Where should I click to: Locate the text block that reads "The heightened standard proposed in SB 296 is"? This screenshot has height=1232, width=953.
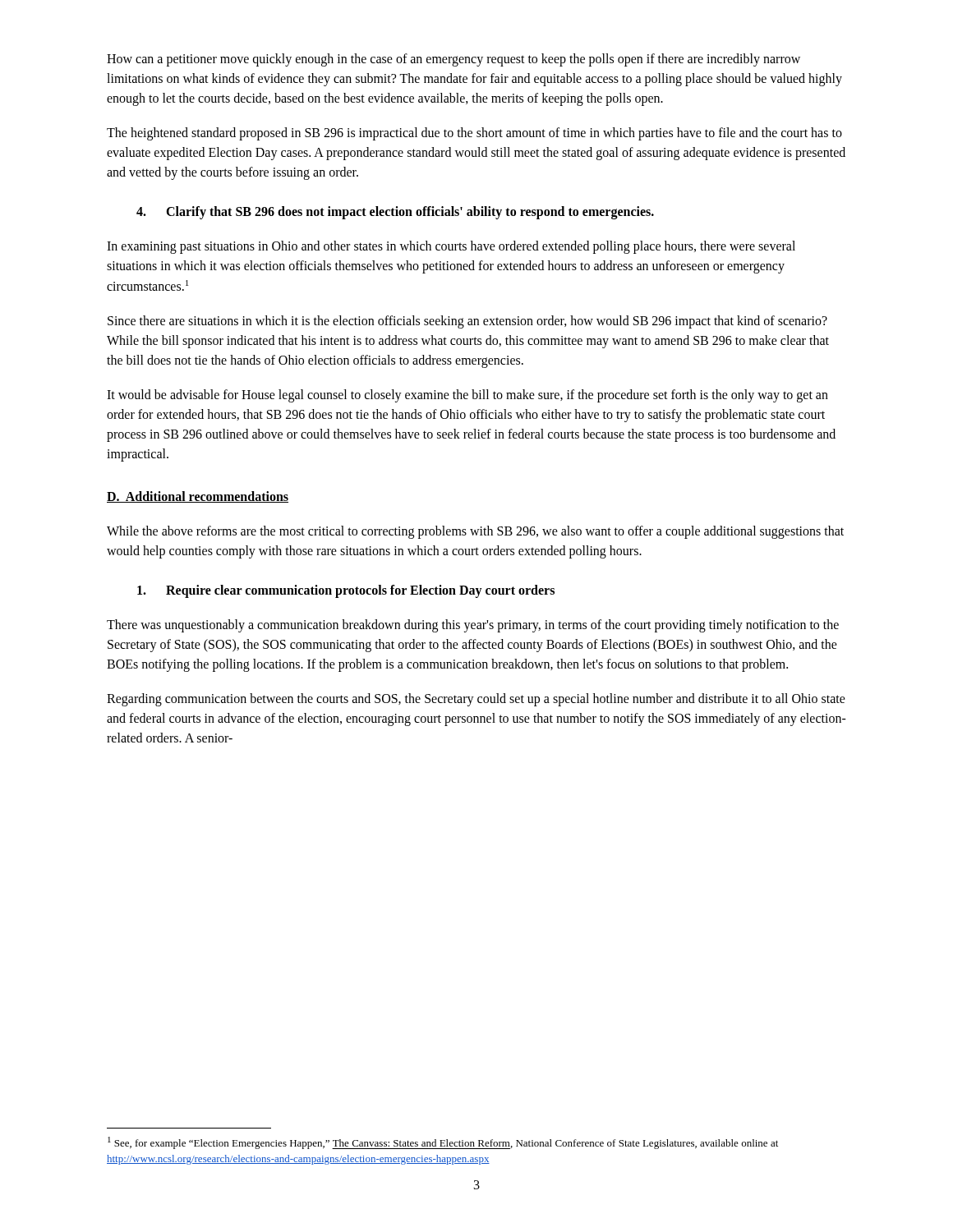click(x=476, y=152)
